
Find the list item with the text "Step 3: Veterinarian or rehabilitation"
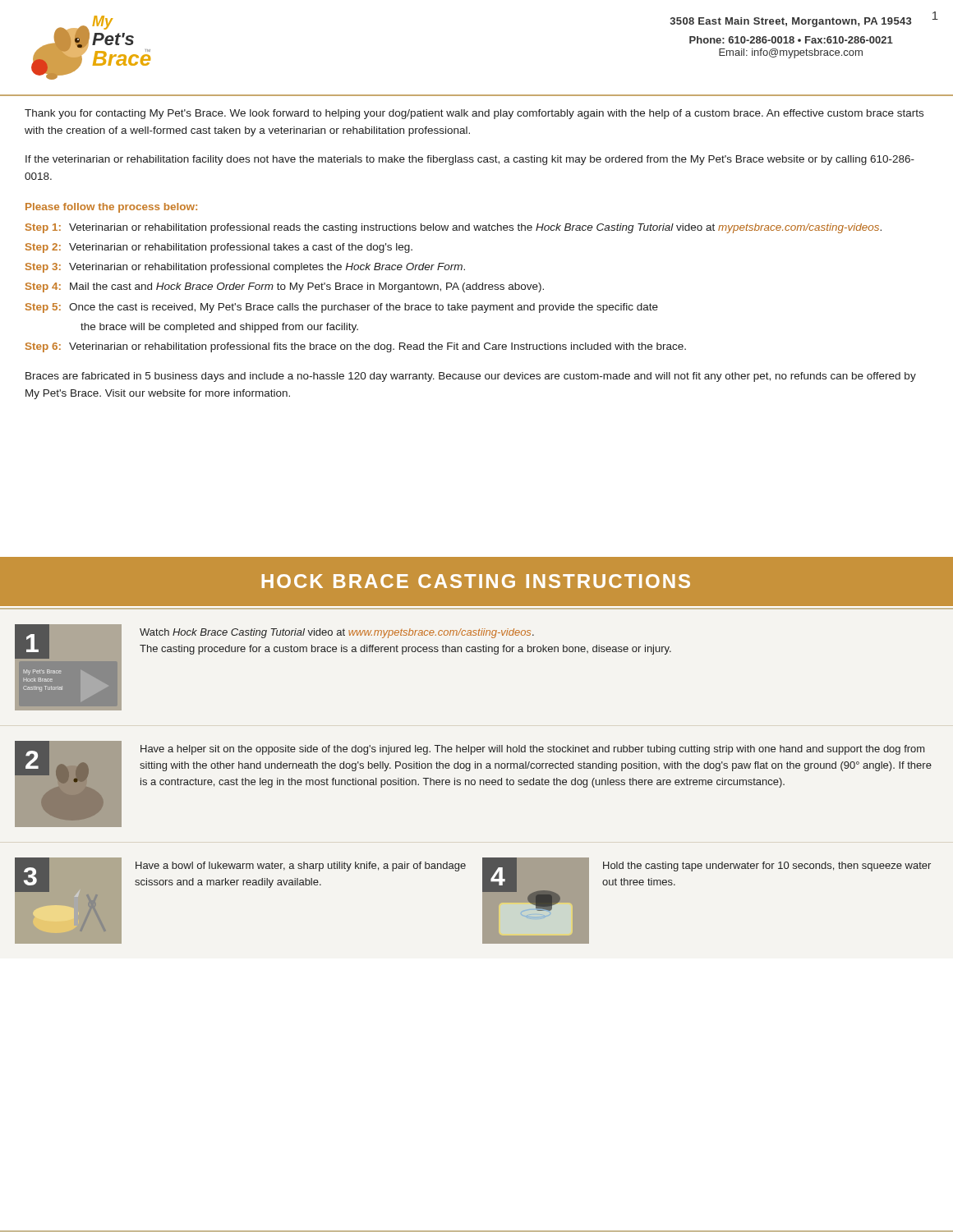point(245,267)
